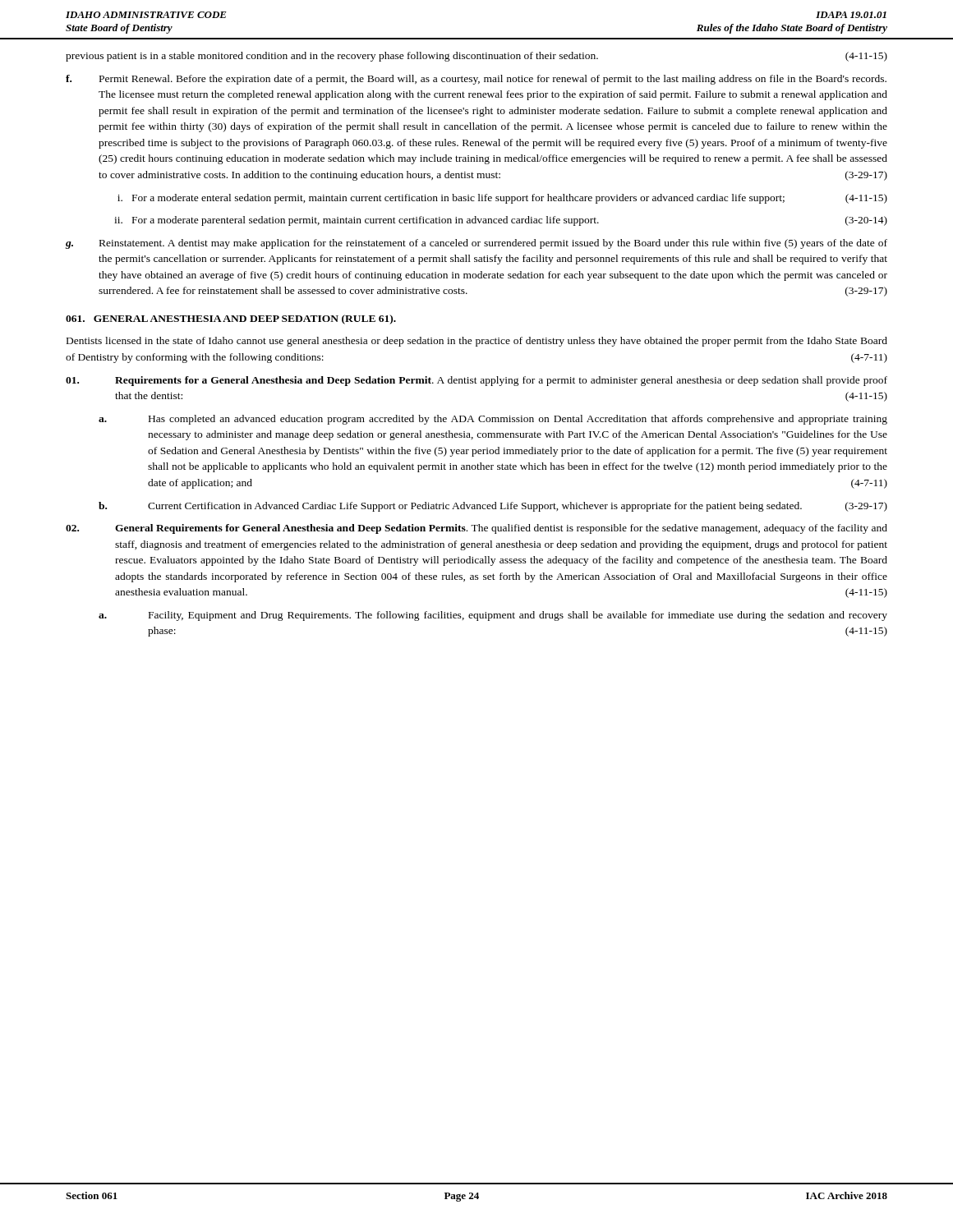The height and width of the screenshot is (1232, 953).
Task: Select the text block containing "g. Reinstatement. A dentist may"
Action: tap(476, 267)
